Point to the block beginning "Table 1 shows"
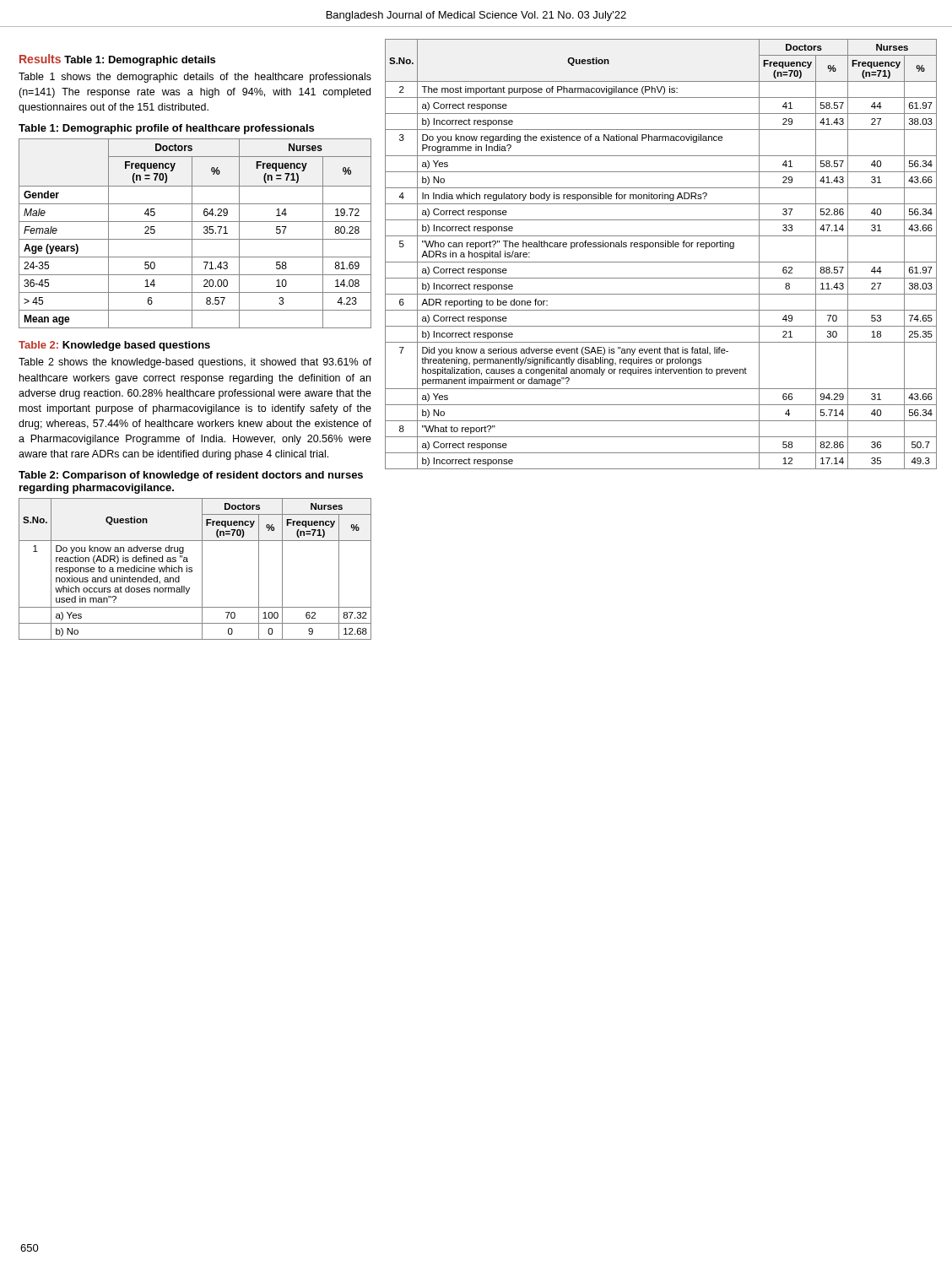This screenshot has height=1266, width=952. tap(195, 92)
